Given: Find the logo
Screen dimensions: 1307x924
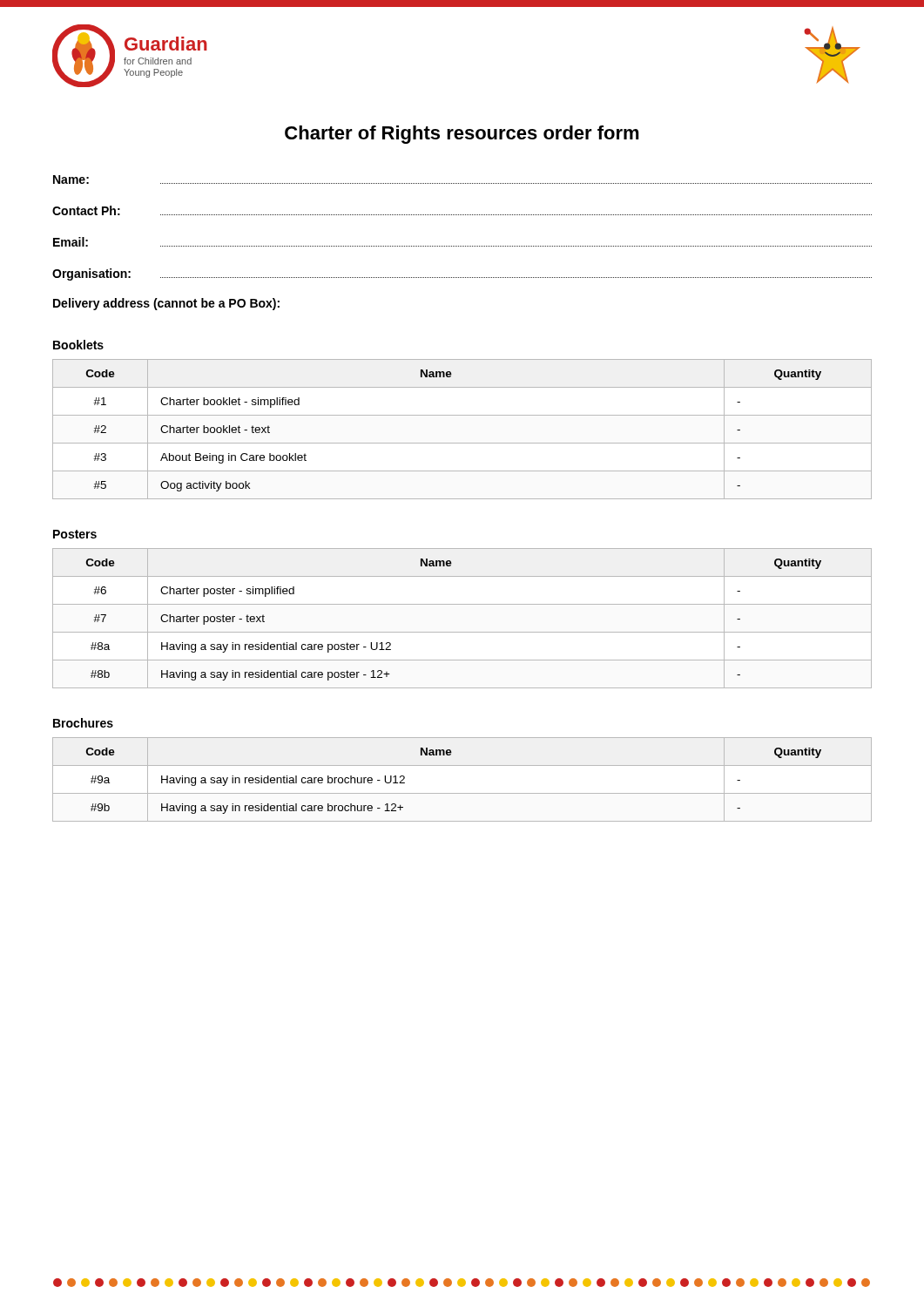Looking at the screenshot, I should click(130, 56).
